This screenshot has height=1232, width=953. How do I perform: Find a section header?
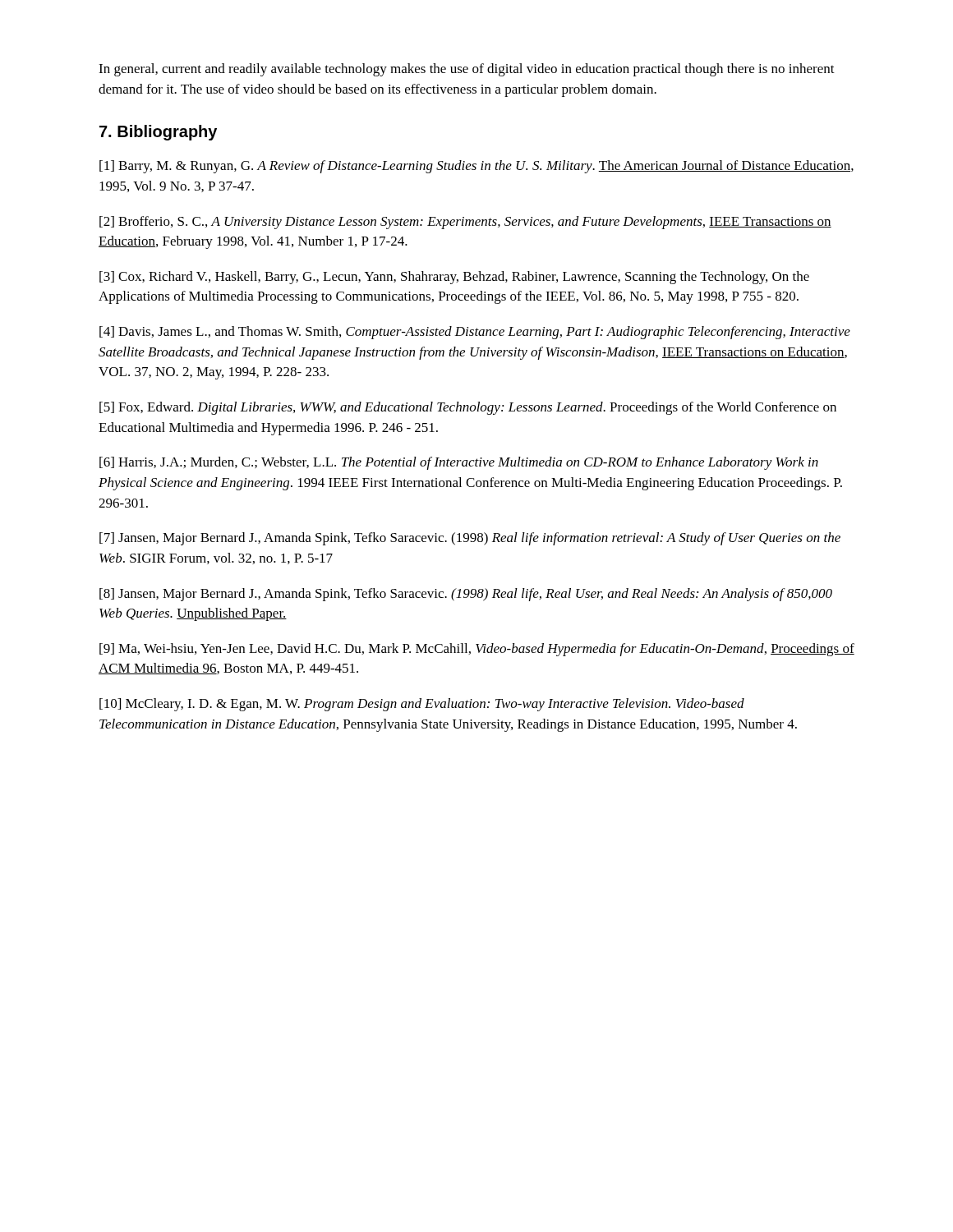click(x=158, y=132)
